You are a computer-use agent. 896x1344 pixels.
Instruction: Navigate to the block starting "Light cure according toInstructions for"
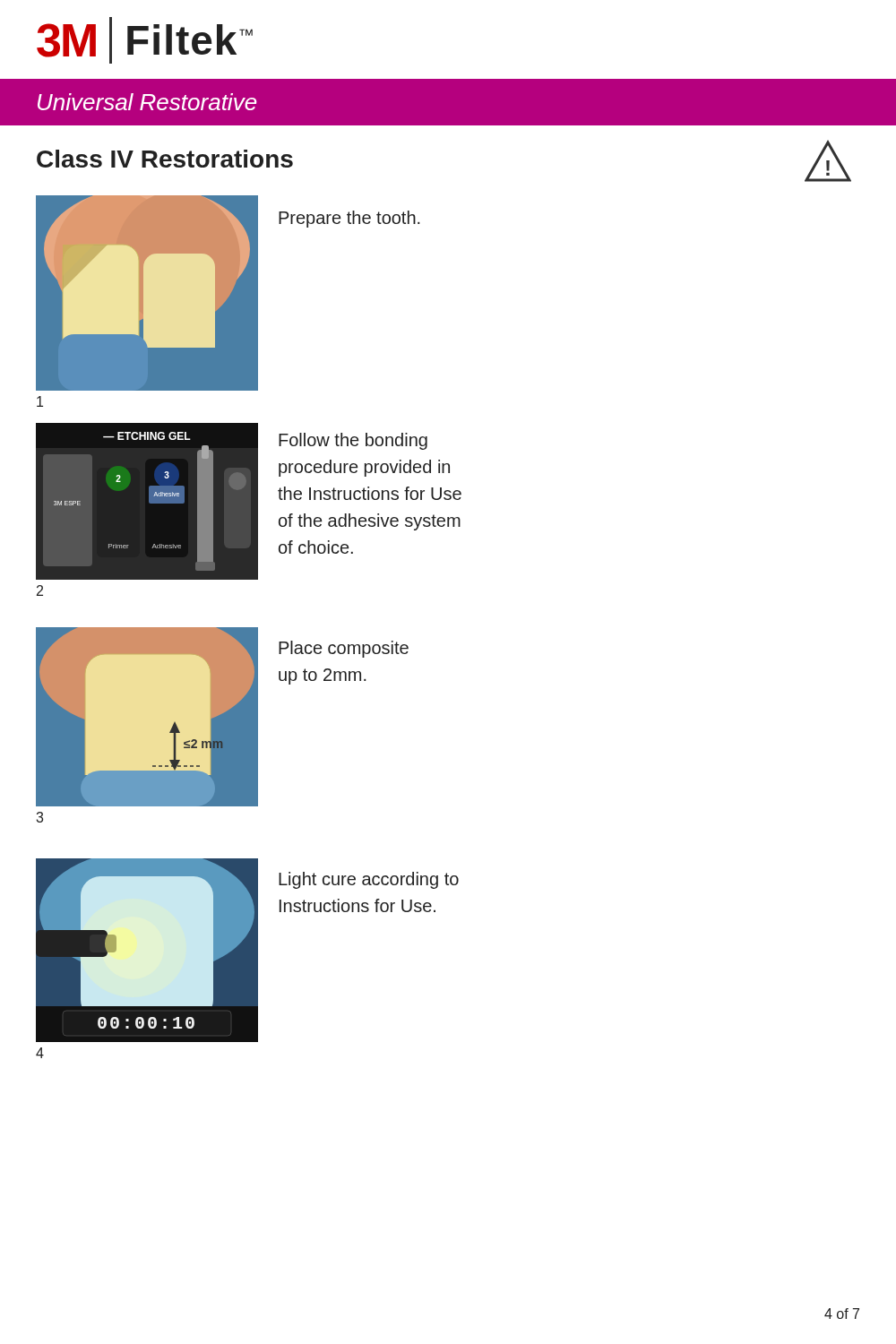click(368, 892)
